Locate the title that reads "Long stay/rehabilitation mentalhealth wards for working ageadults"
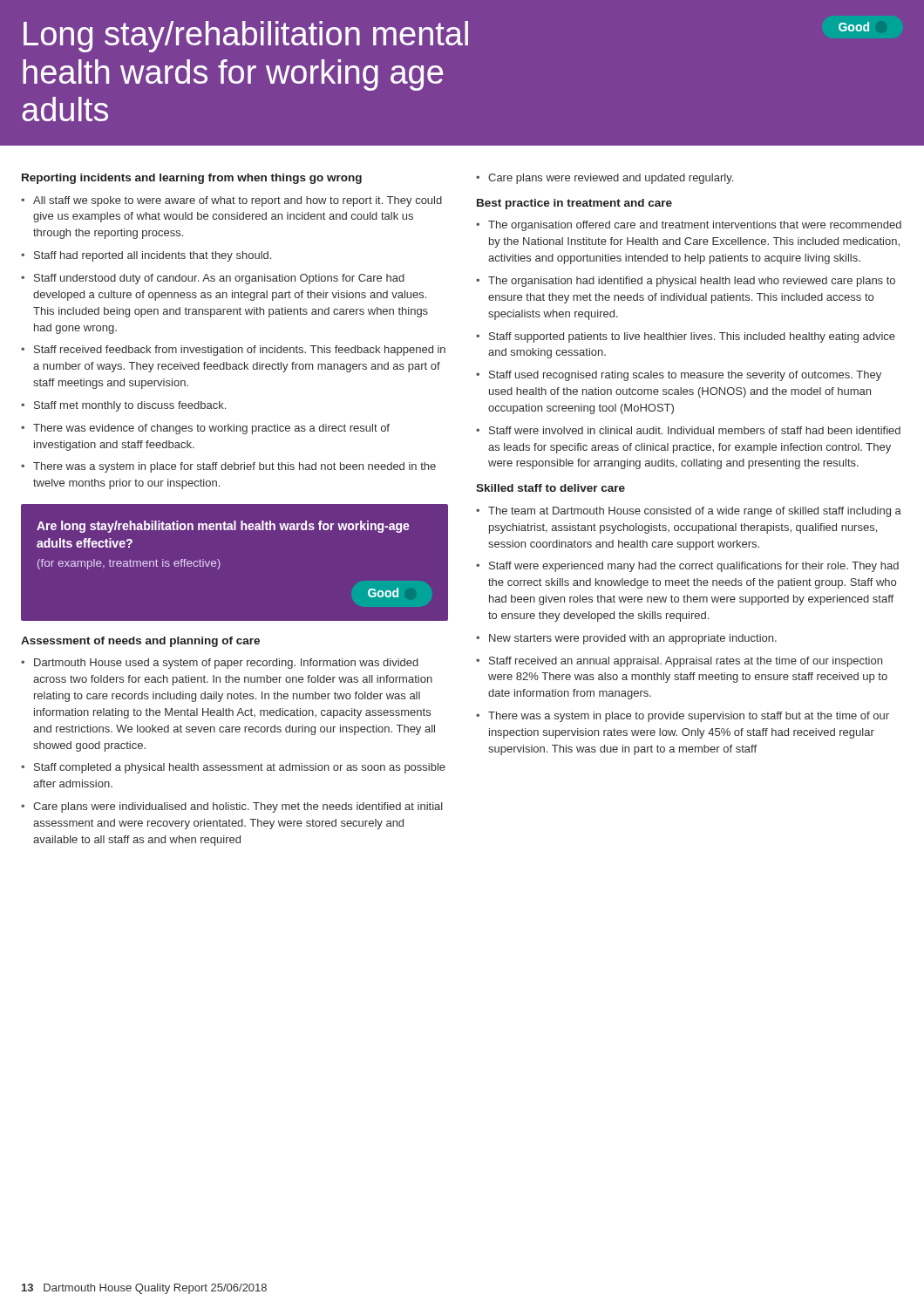This screenshot has height=1308, width=924. coord(446,37)
